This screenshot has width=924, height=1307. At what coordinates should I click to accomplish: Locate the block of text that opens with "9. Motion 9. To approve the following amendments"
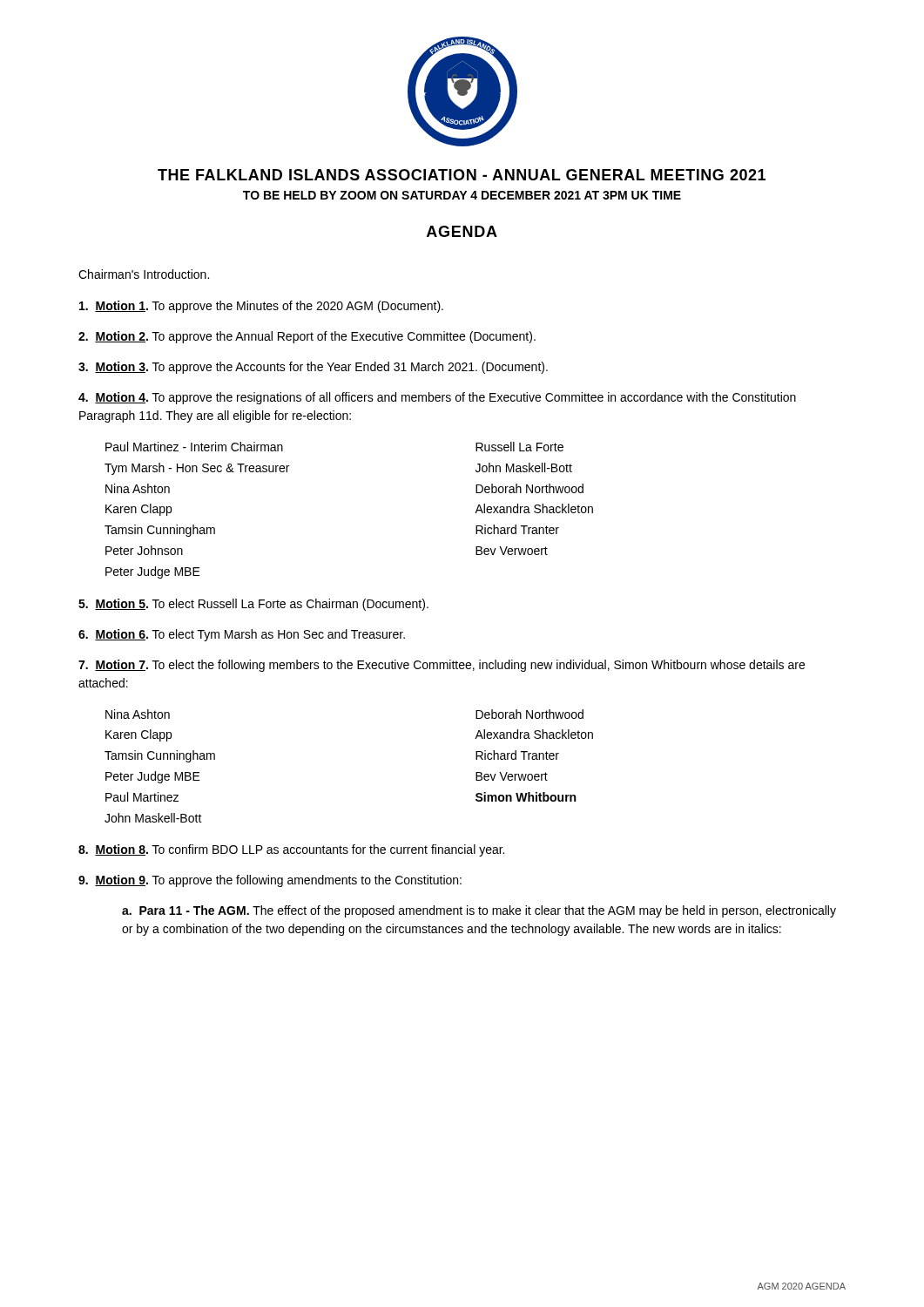tap(270, 880)
